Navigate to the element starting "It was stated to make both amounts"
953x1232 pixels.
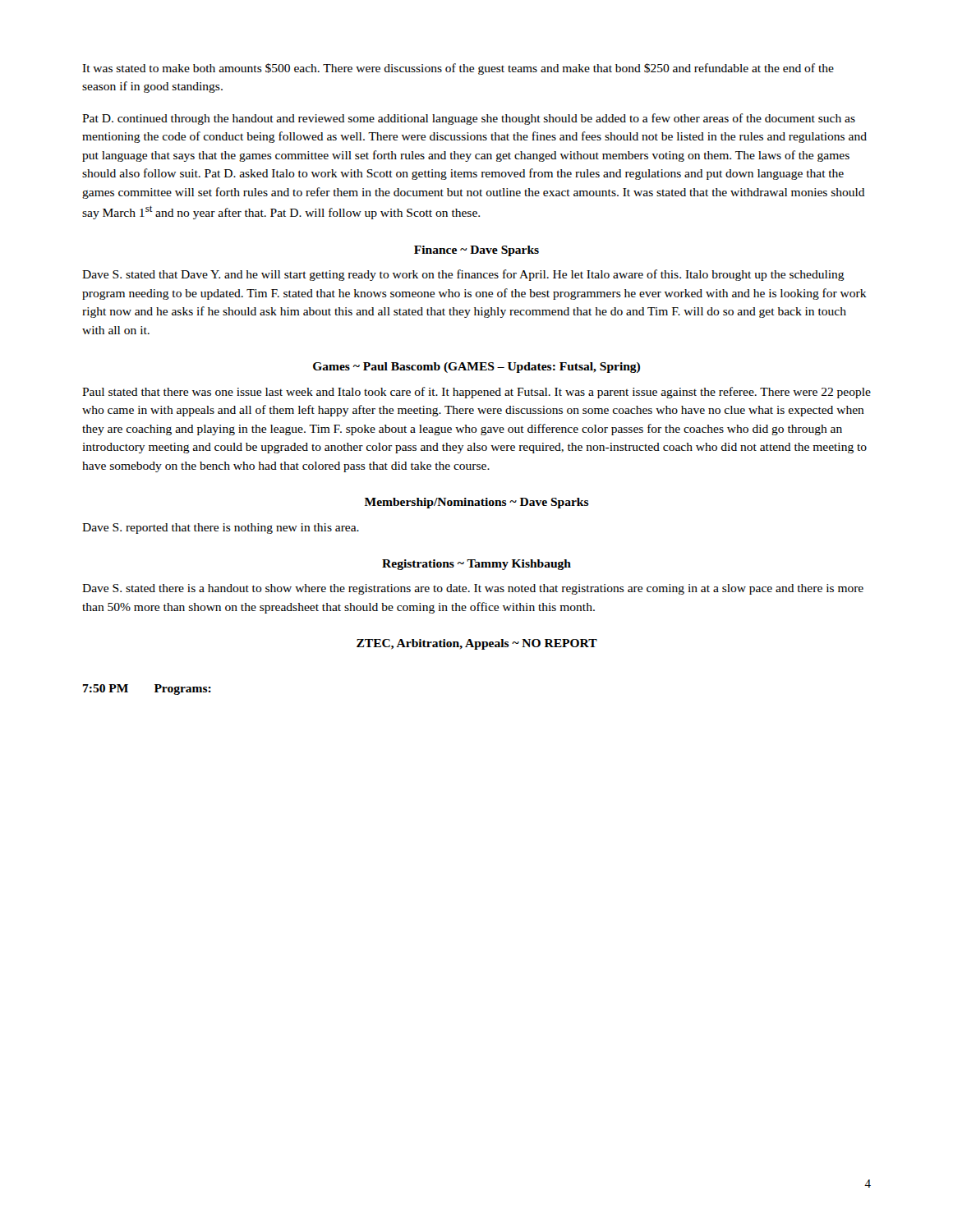(476, 78)
